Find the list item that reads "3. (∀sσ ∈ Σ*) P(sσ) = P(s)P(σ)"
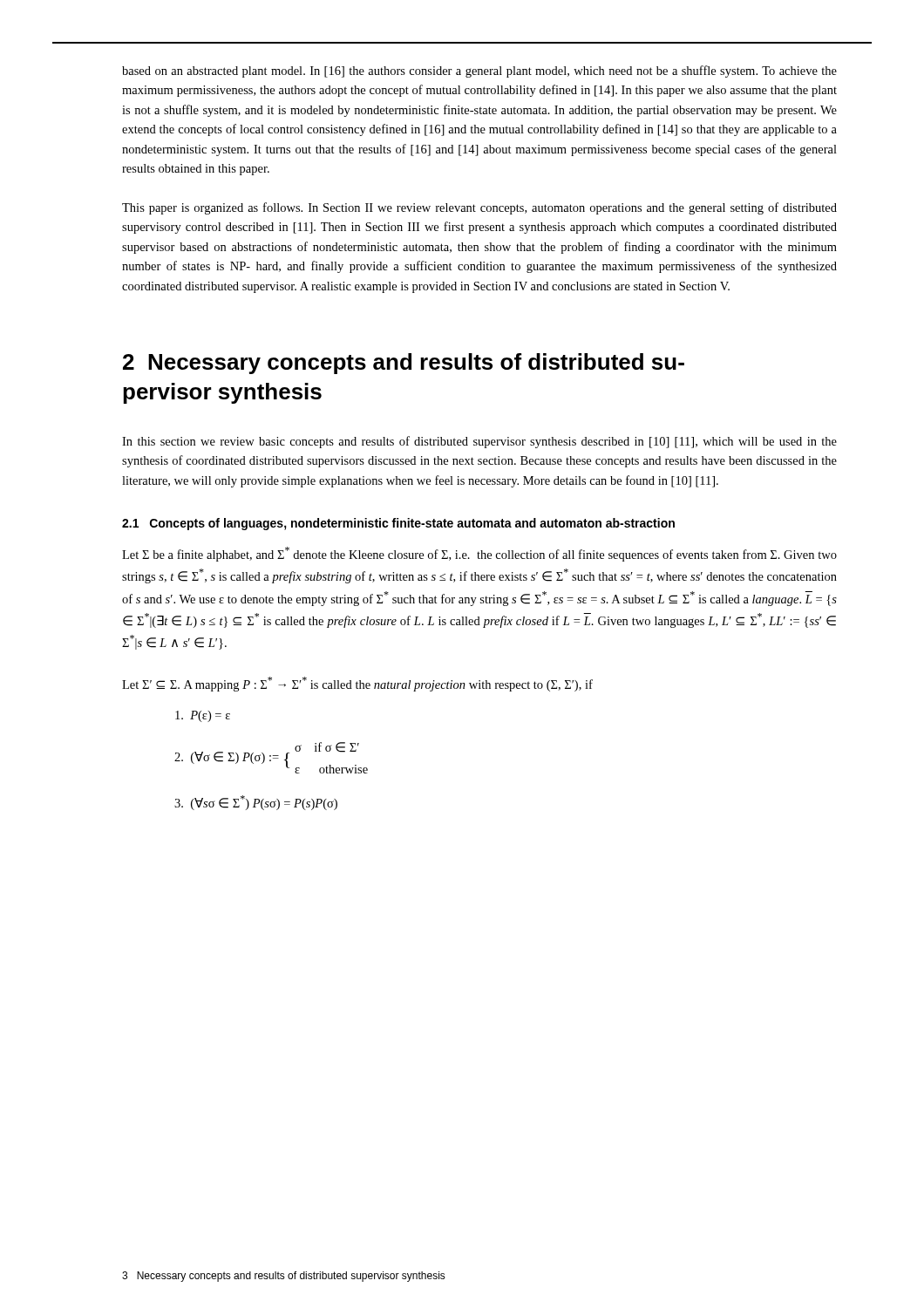924x1308 pixels. (256, 801)
